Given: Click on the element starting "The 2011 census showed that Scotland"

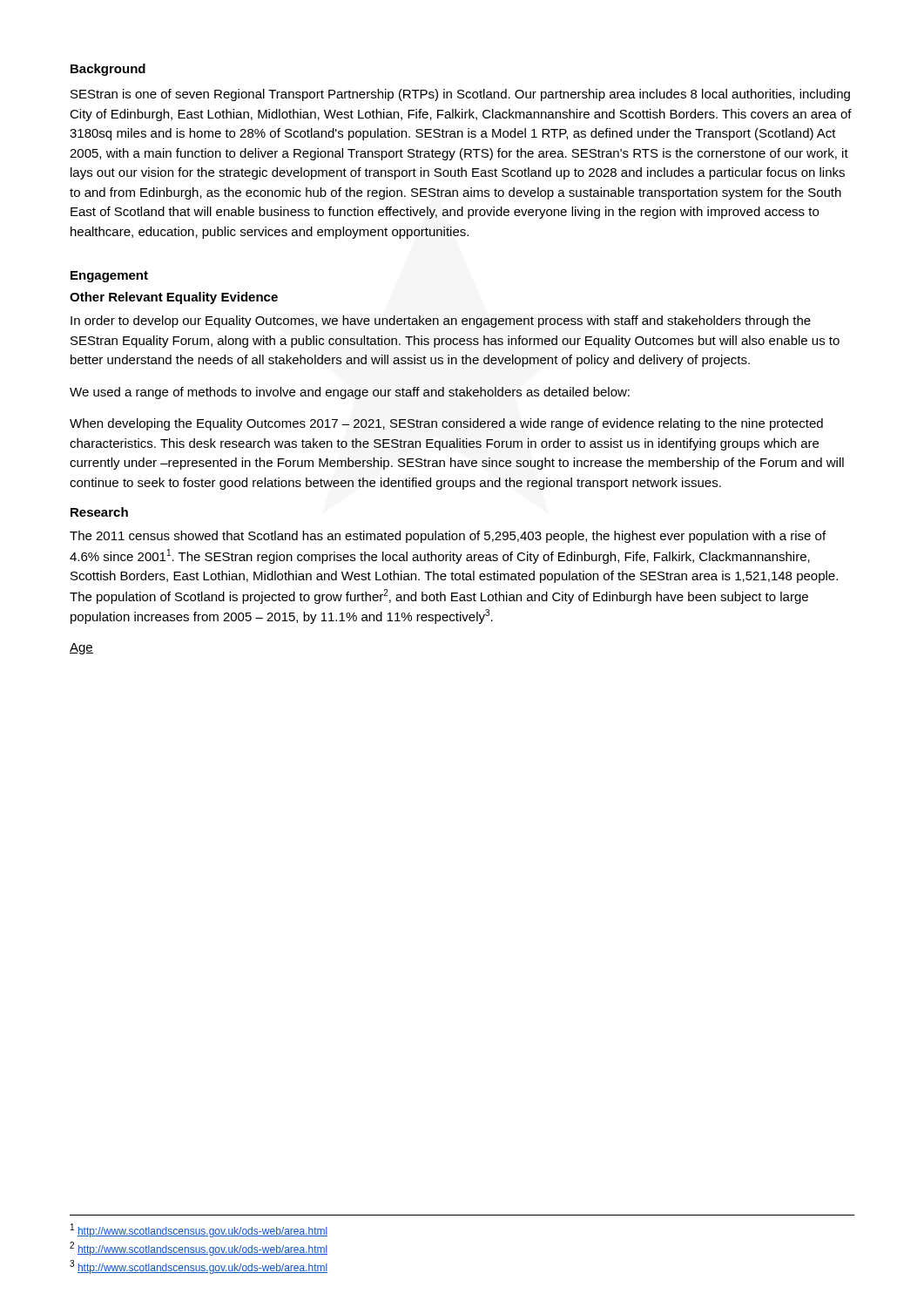Looking at the screenshot, I should (x=462, y=577).
